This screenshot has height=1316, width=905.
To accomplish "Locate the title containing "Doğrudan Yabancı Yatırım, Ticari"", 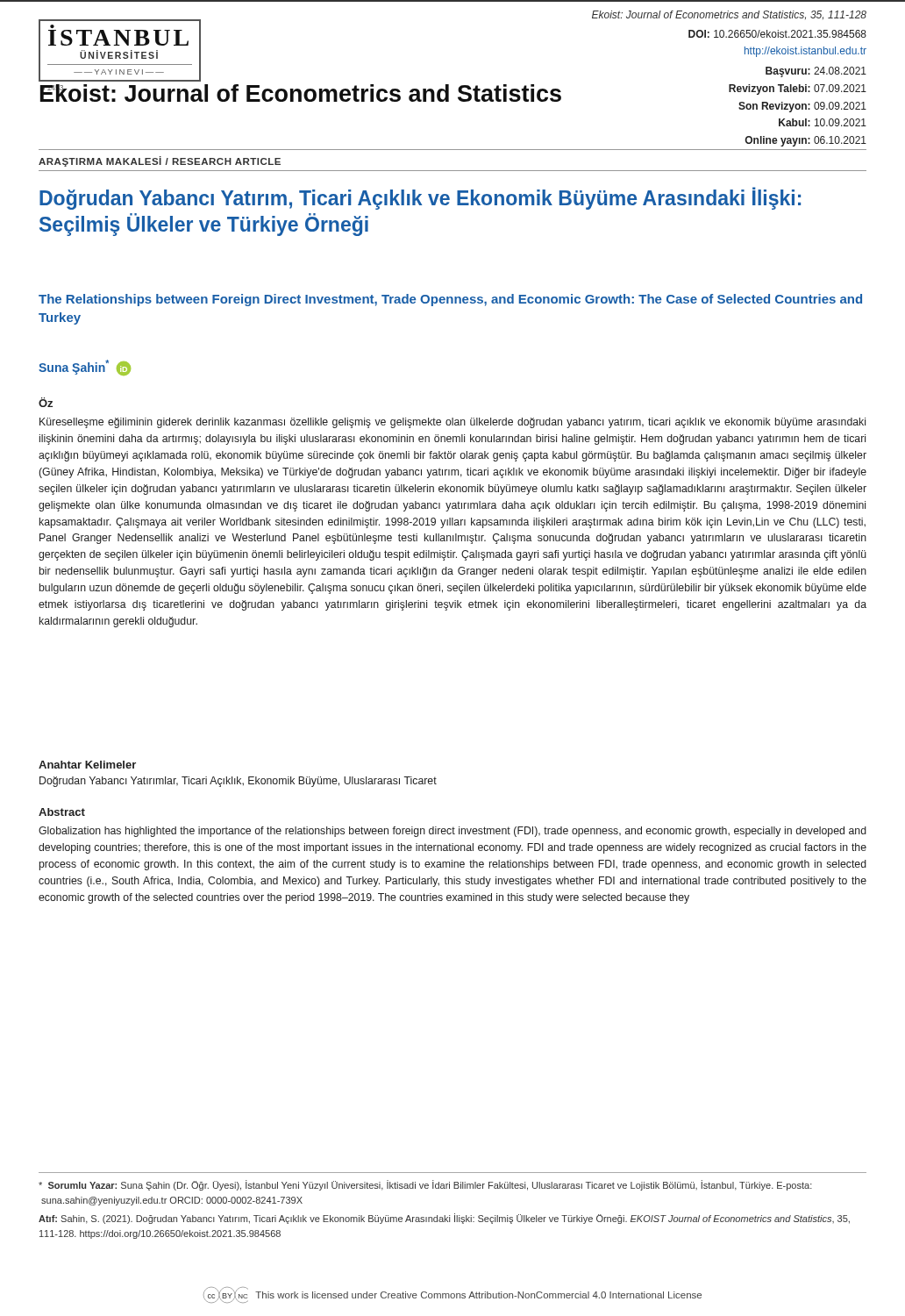I will click(452, 212).
